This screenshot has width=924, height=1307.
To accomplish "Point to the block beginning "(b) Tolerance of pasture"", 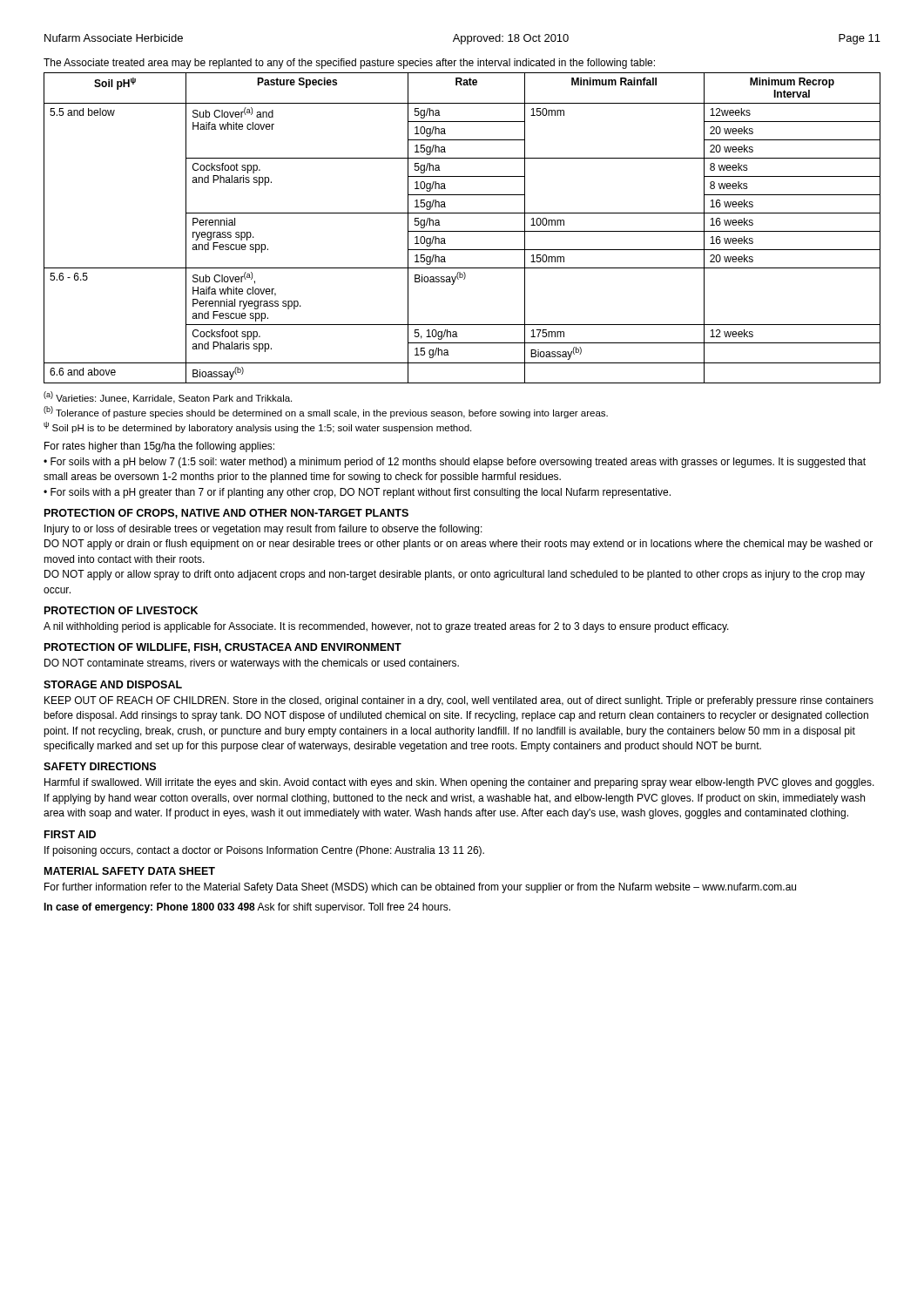I will pos(326,412).
